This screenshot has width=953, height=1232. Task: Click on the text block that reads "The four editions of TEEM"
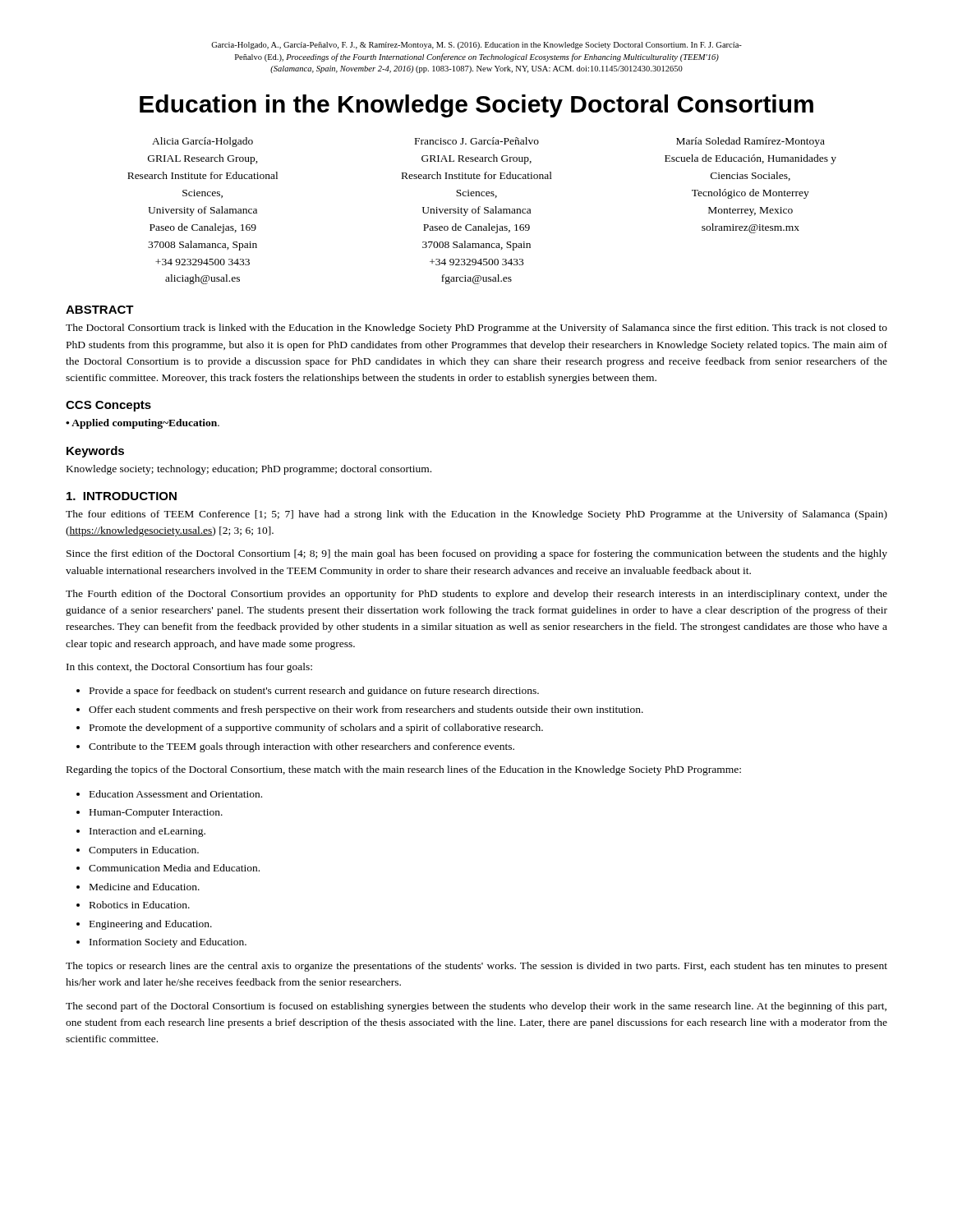point(476,522)
